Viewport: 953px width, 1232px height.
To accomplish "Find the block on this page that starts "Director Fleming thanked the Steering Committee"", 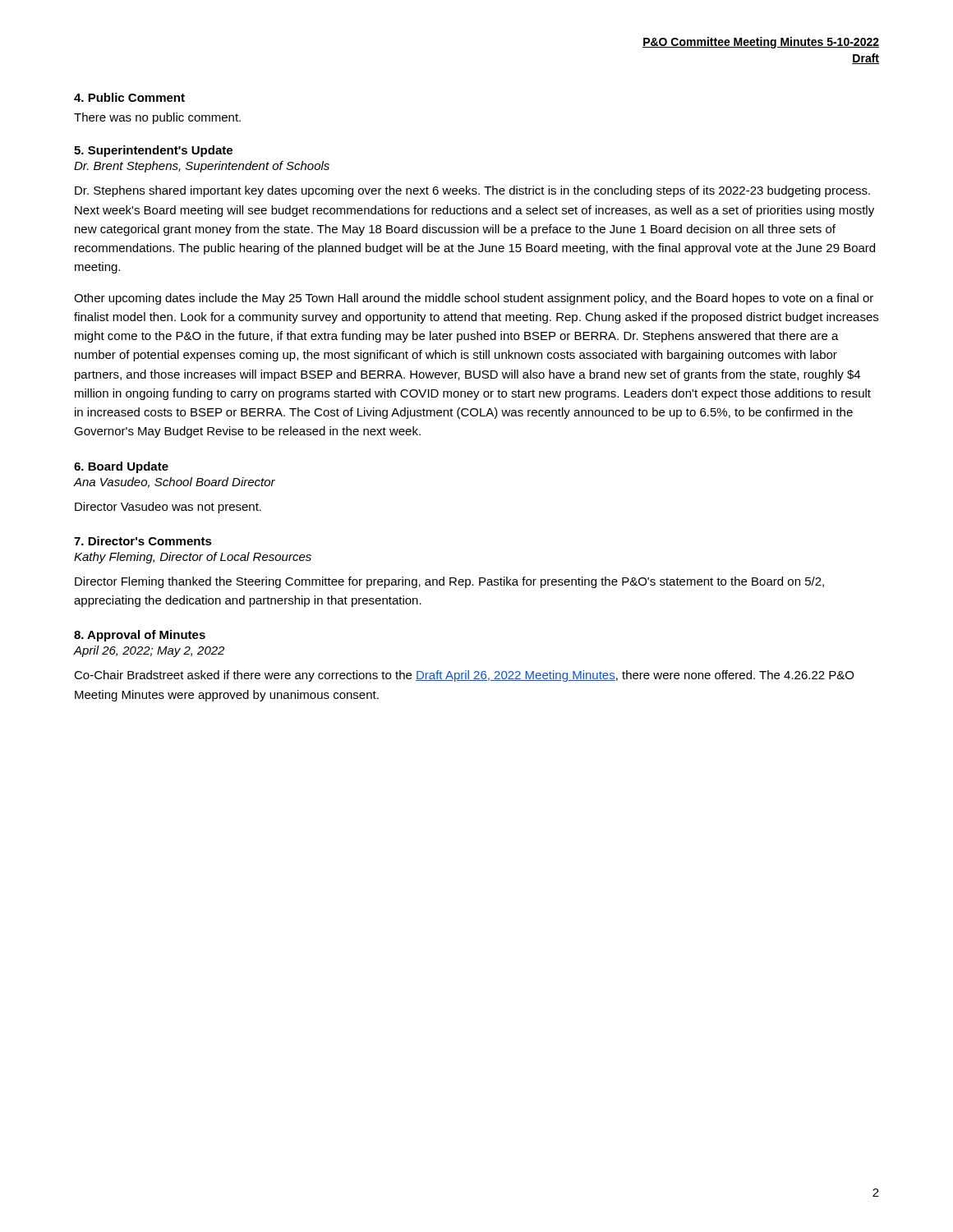I will [x=449, y=590].
